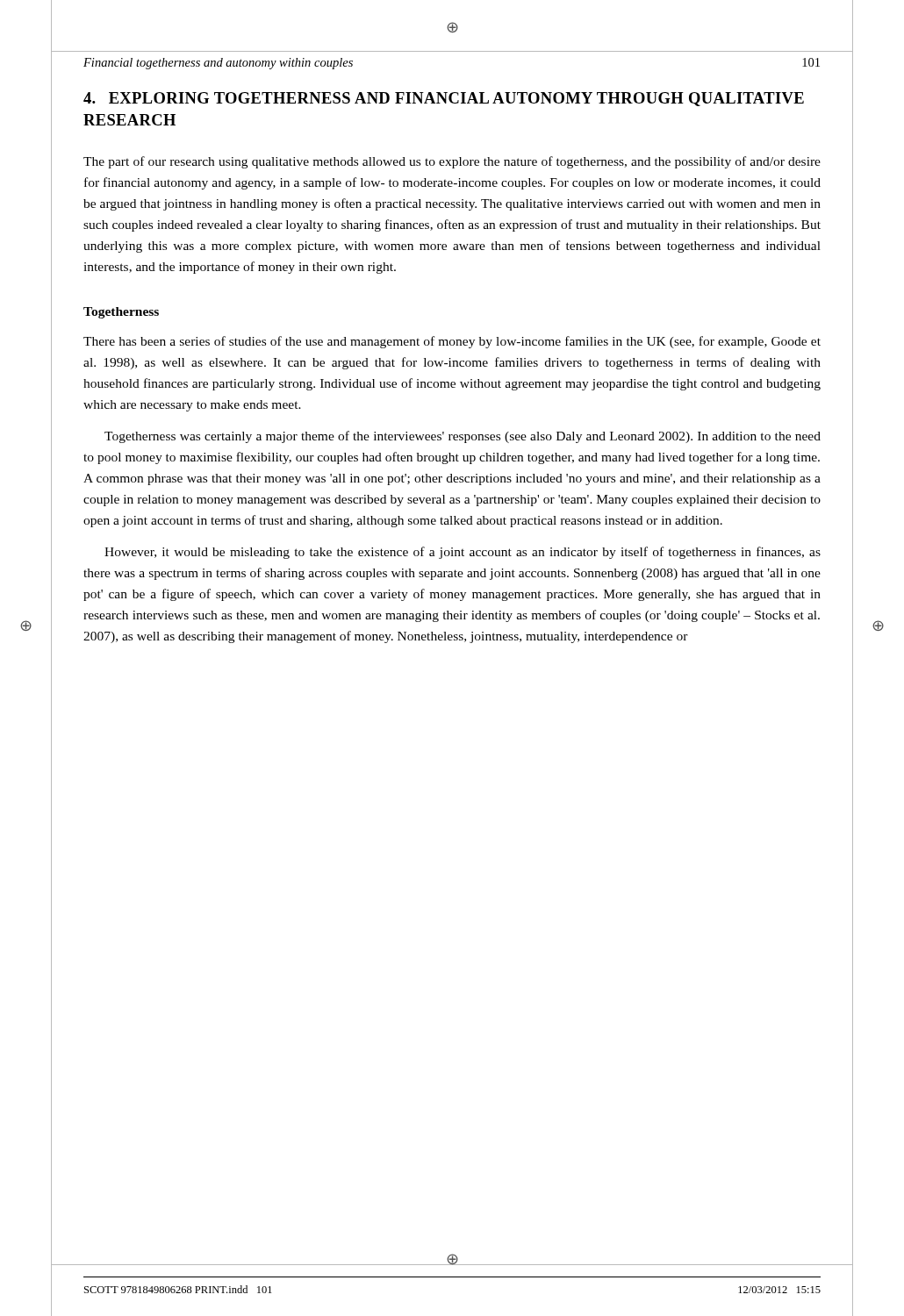Click on the region starting "4.EXPLORING TOGETHERNESS AND FINANCIAL"
The height and width of the screenshot is (1316, 904).
(452, 110)
